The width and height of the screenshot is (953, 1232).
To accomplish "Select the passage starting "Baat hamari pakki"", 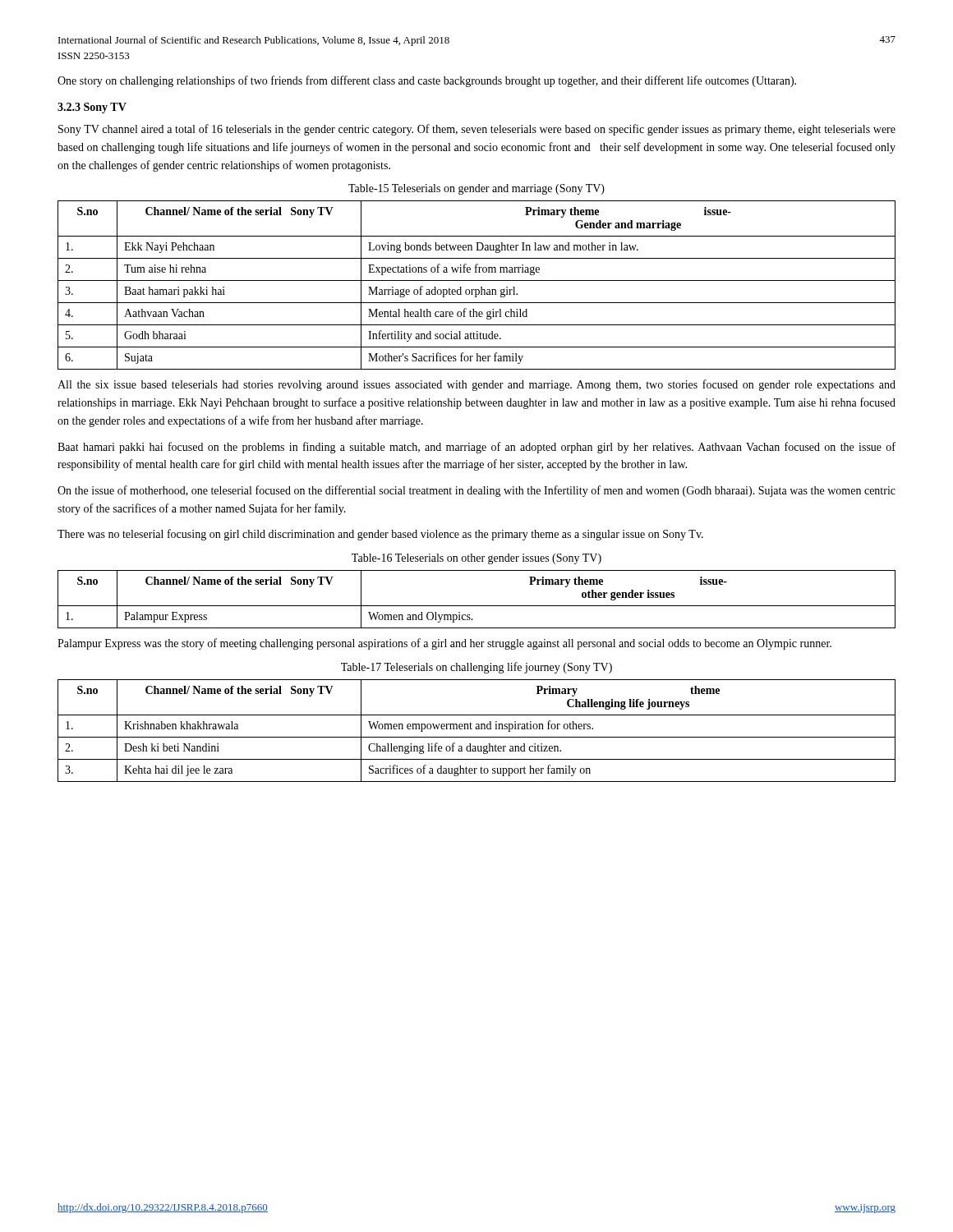I will (476, 456).
